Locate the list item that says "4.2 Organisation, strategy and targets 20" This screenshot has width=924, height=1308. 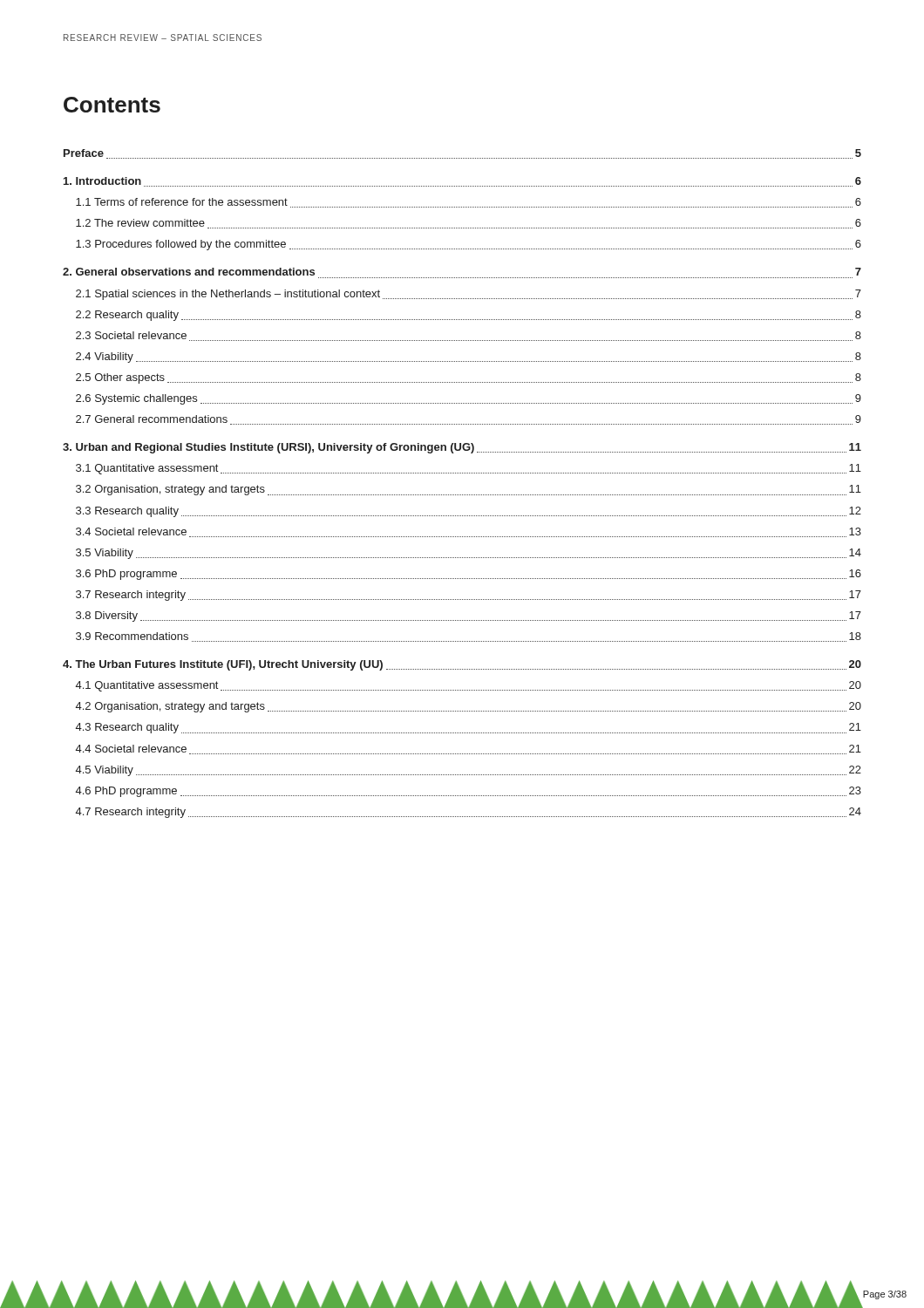point(462,707)
